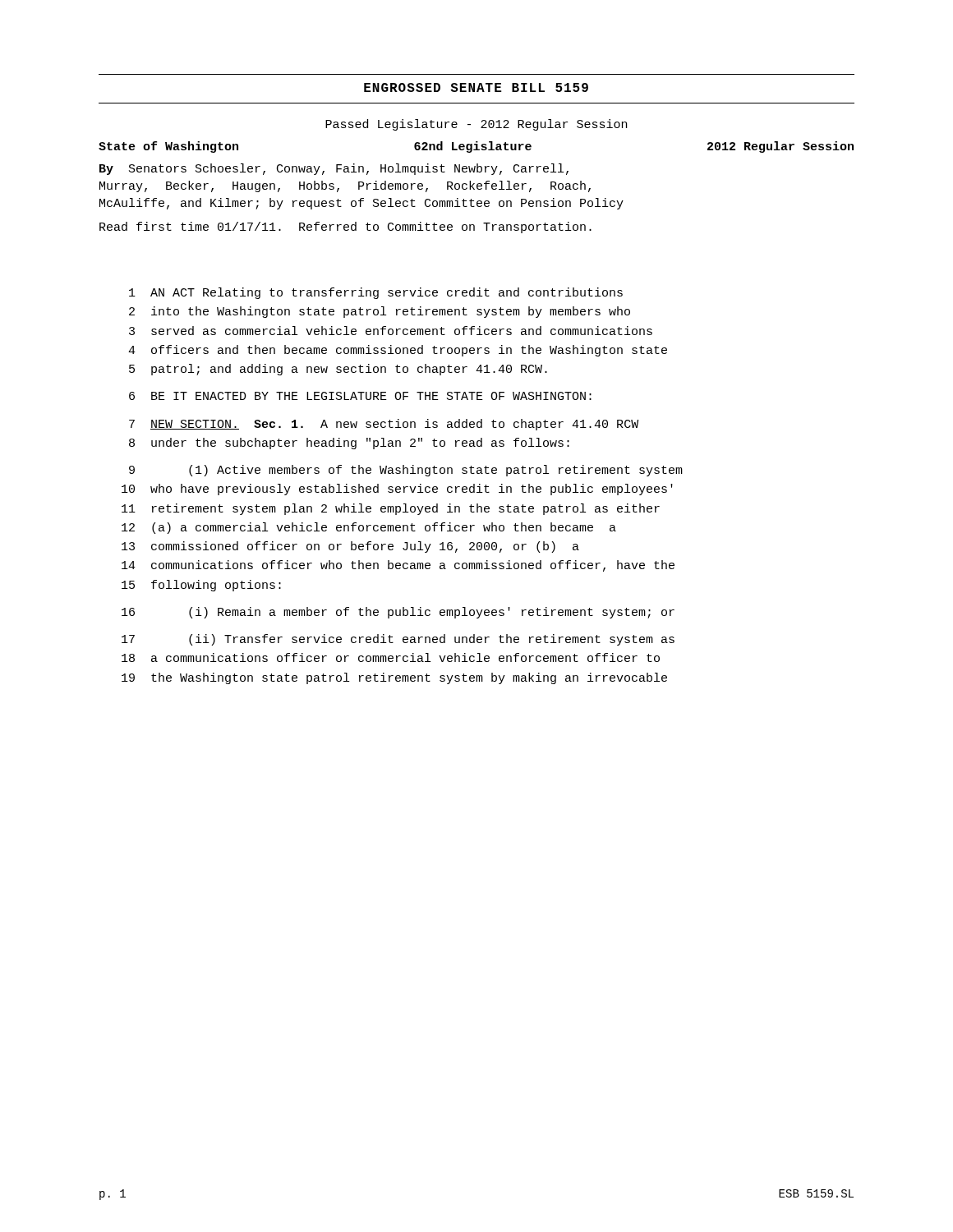Where is the passage that starts "11 retirement system plan 2 while employed in"?
The height and width of the screenshot is (1232, 953).
(x=476, y=509)
